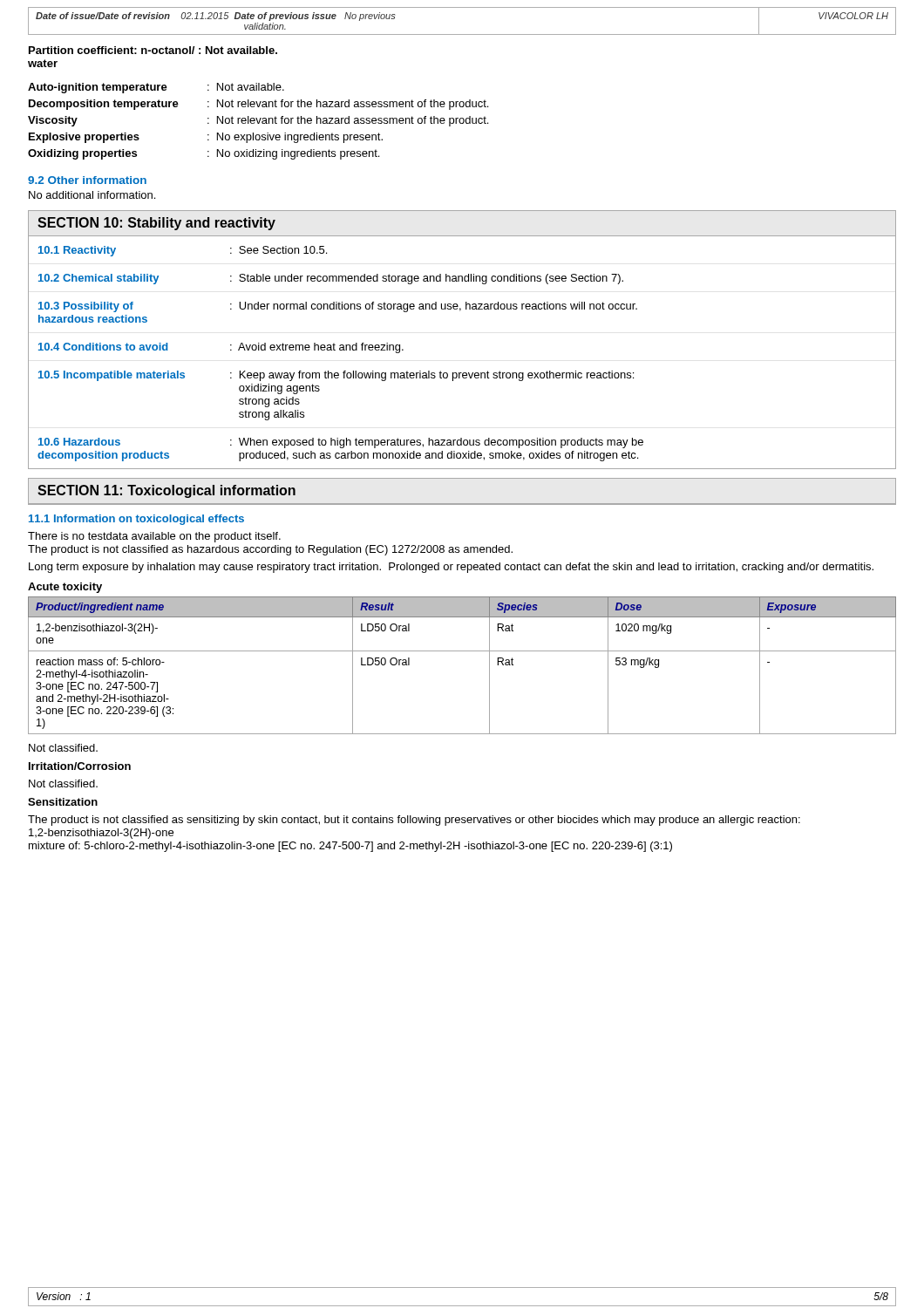Locate the passage starting "Viscosity : Not relevant for the hazard assessment"
Screen dimensions: 1308x924
tap(462, 120)
